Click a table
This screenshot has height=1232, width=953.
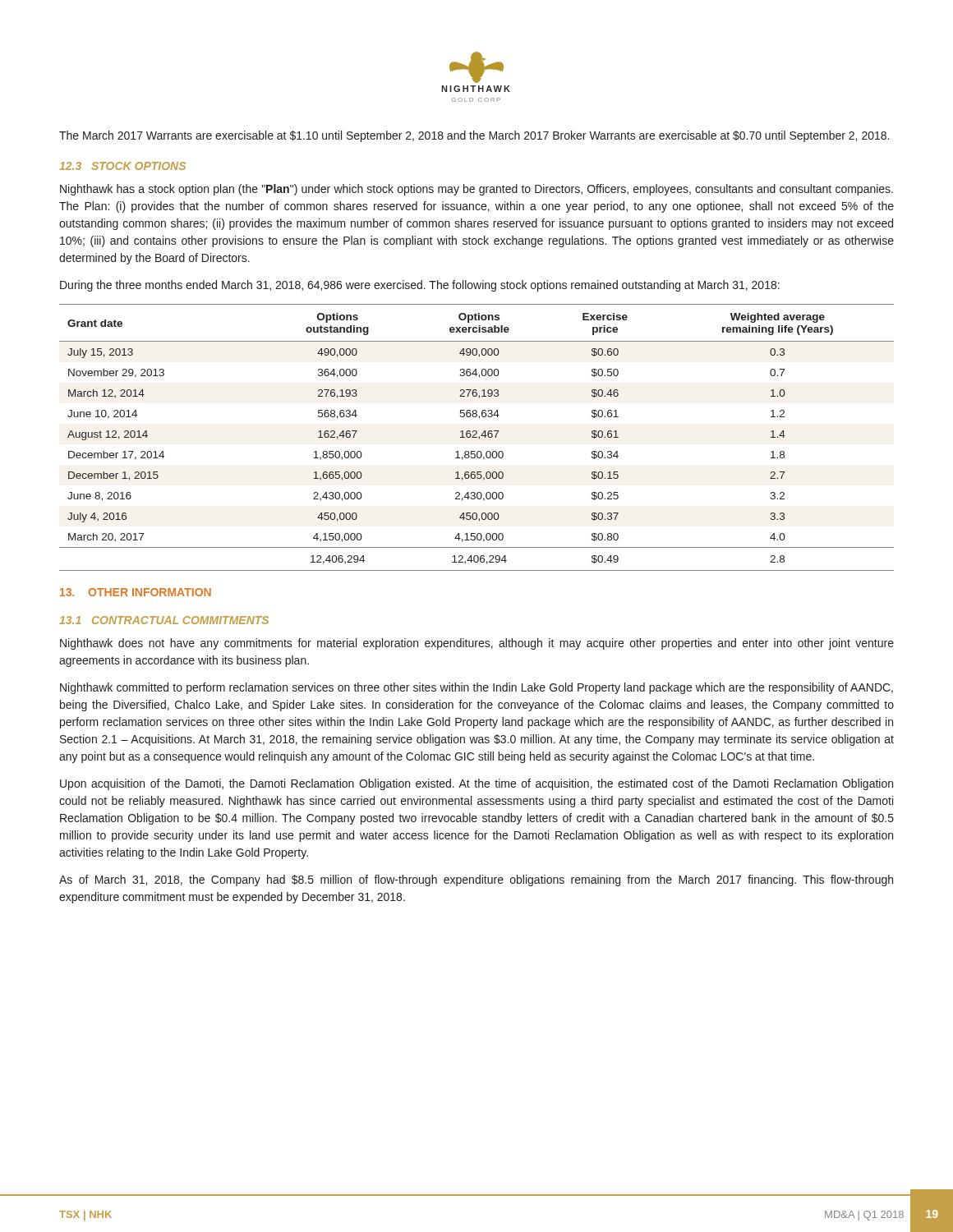(x=476, y=437)
